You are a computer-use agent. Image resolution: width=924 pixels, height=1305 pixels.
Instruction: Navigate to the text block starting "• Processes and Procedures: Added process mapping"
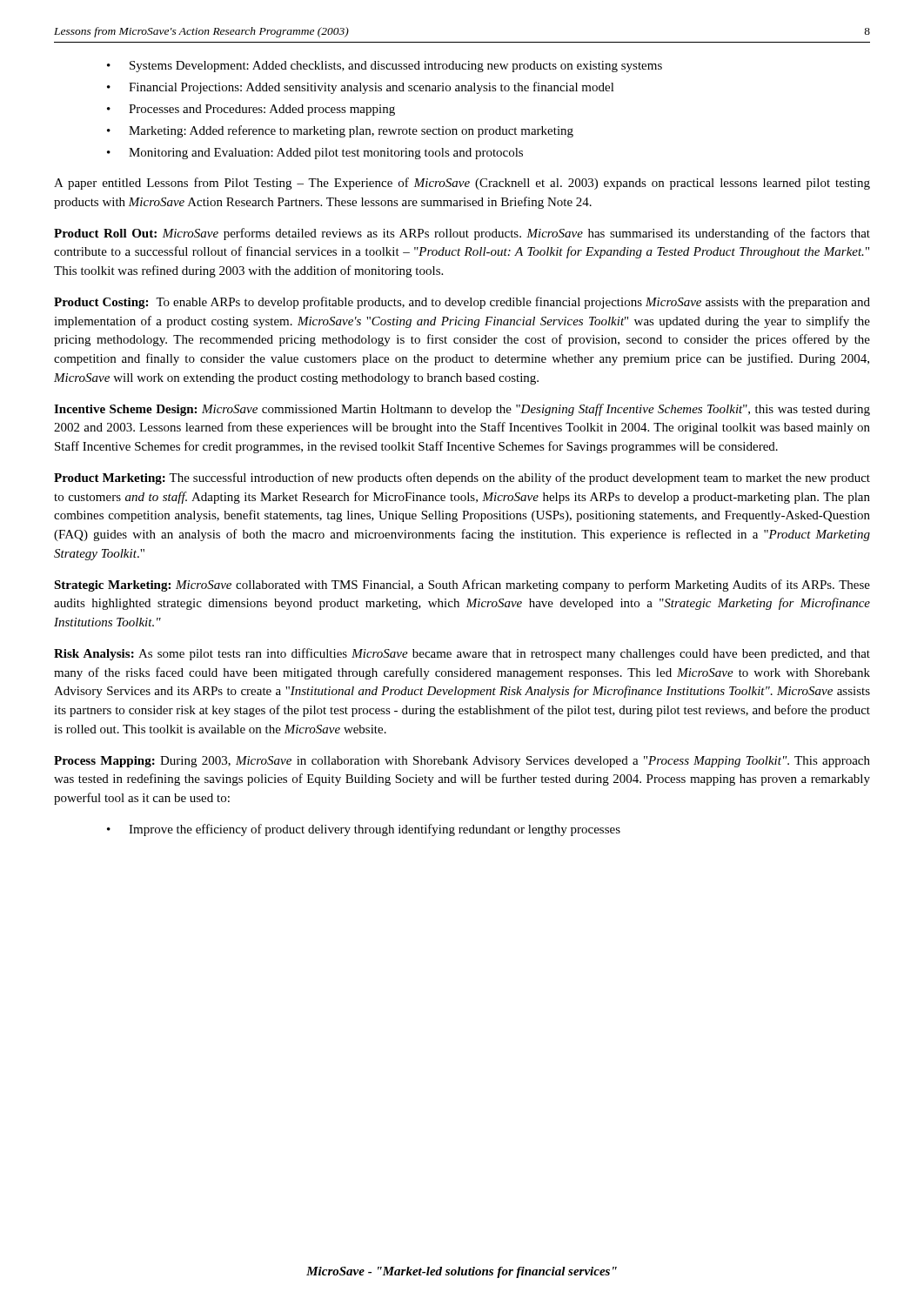[x=251, y=109]
